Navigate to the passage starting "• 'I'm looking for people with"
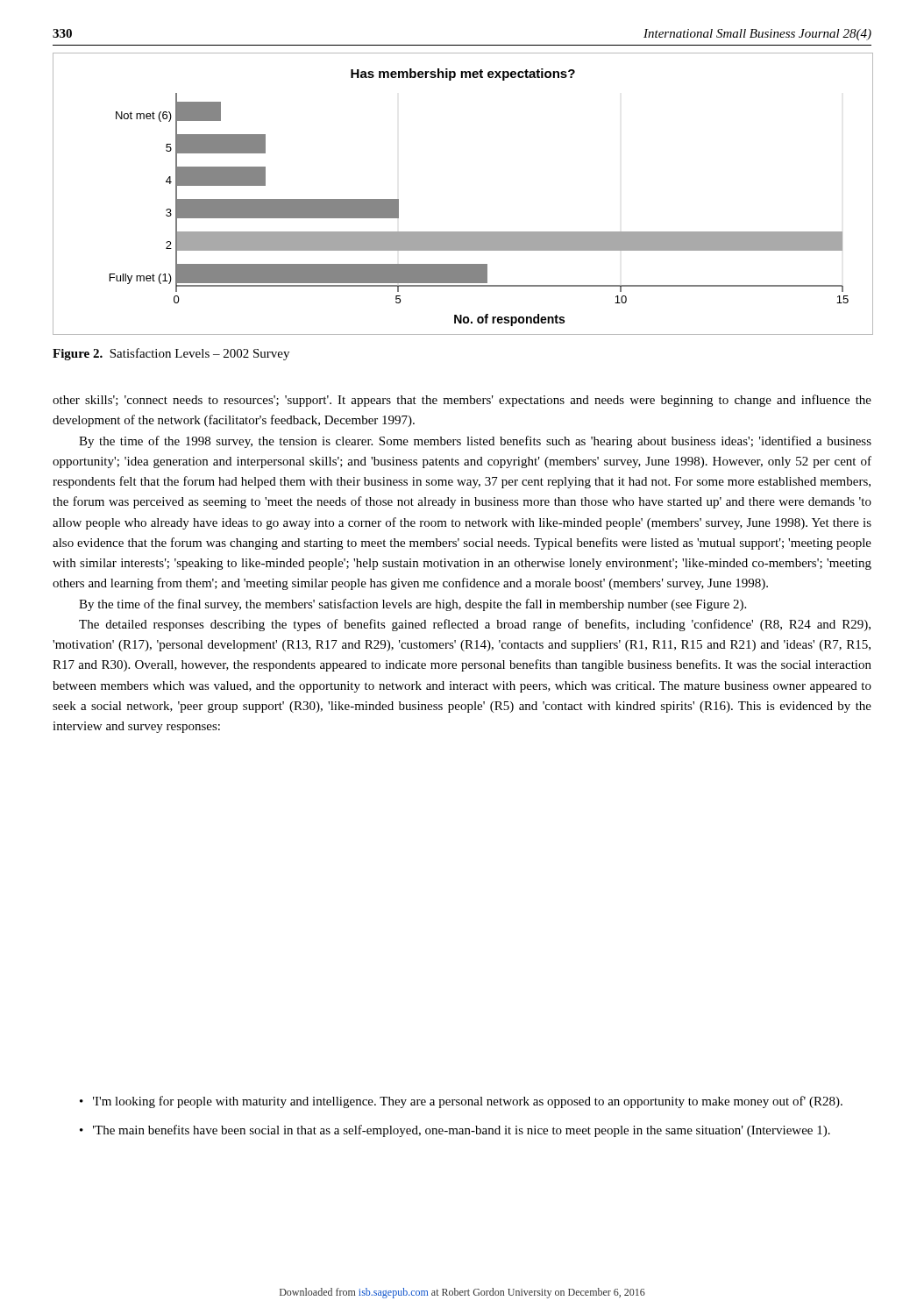 [x=461, y=1102]
